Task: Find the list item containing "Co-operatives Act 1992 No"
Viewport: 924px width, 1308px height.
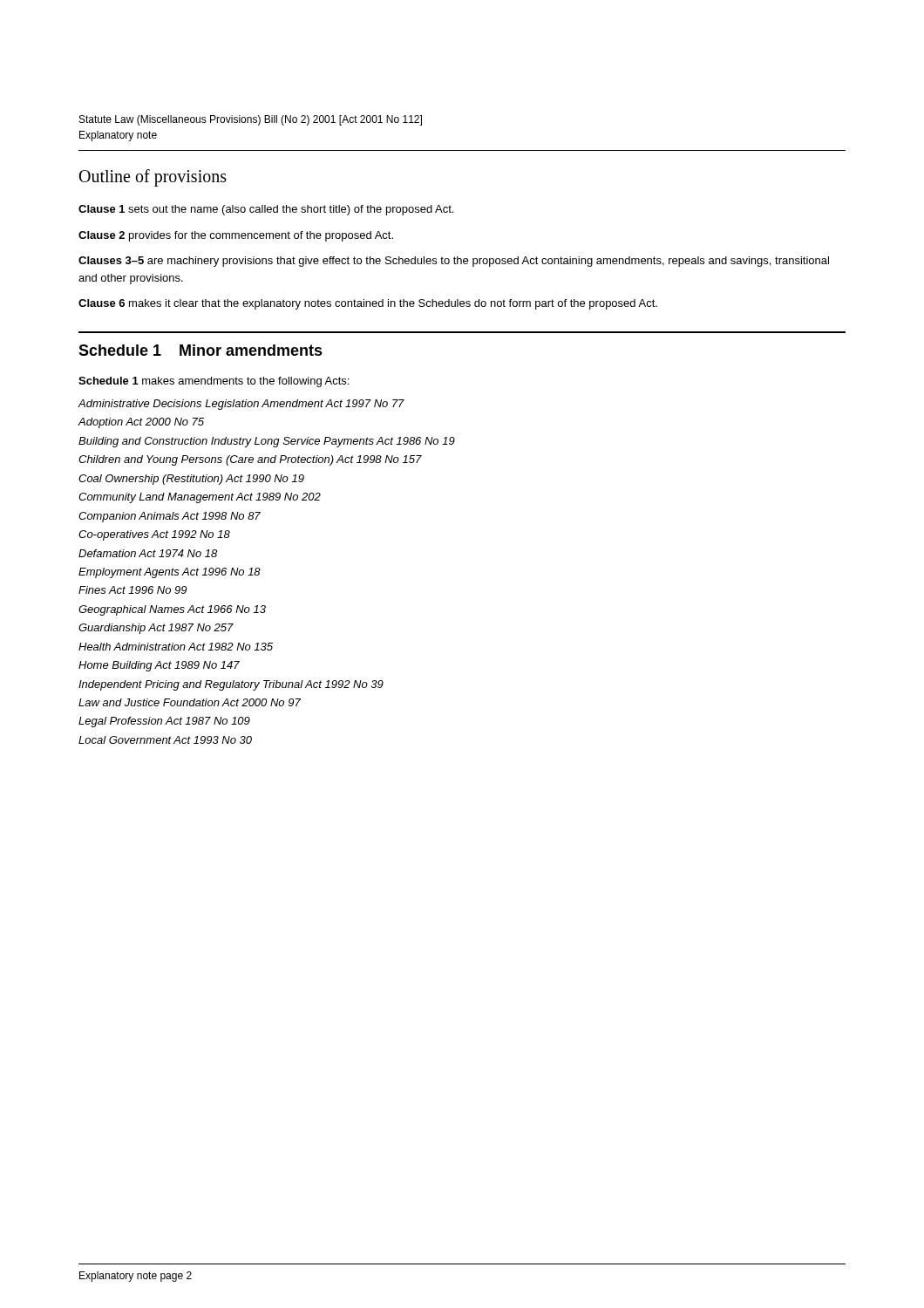Action: point(154,534)
